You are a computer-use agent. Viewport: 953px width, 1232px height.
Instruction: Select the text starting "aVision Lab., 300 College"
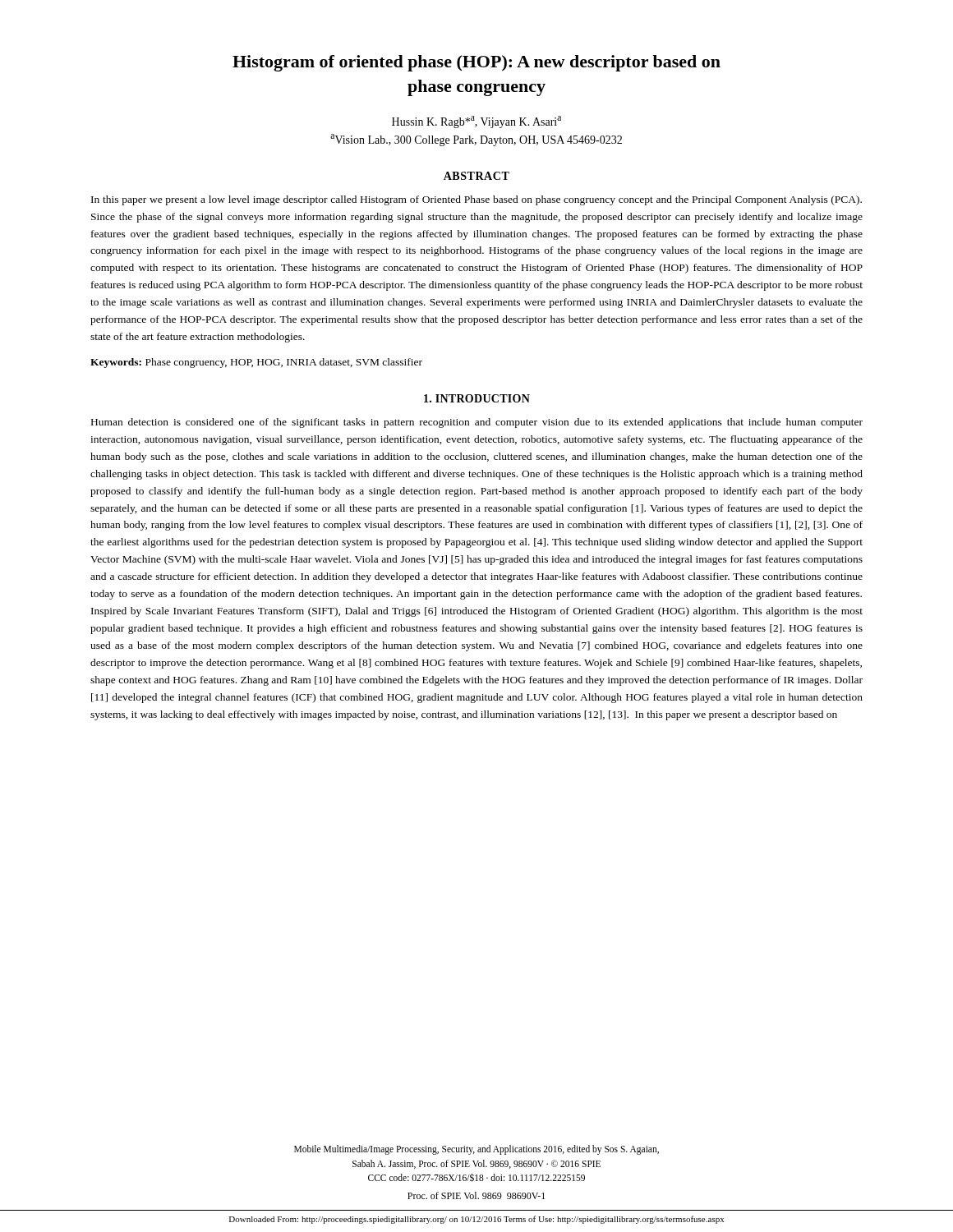click(476, 138)
